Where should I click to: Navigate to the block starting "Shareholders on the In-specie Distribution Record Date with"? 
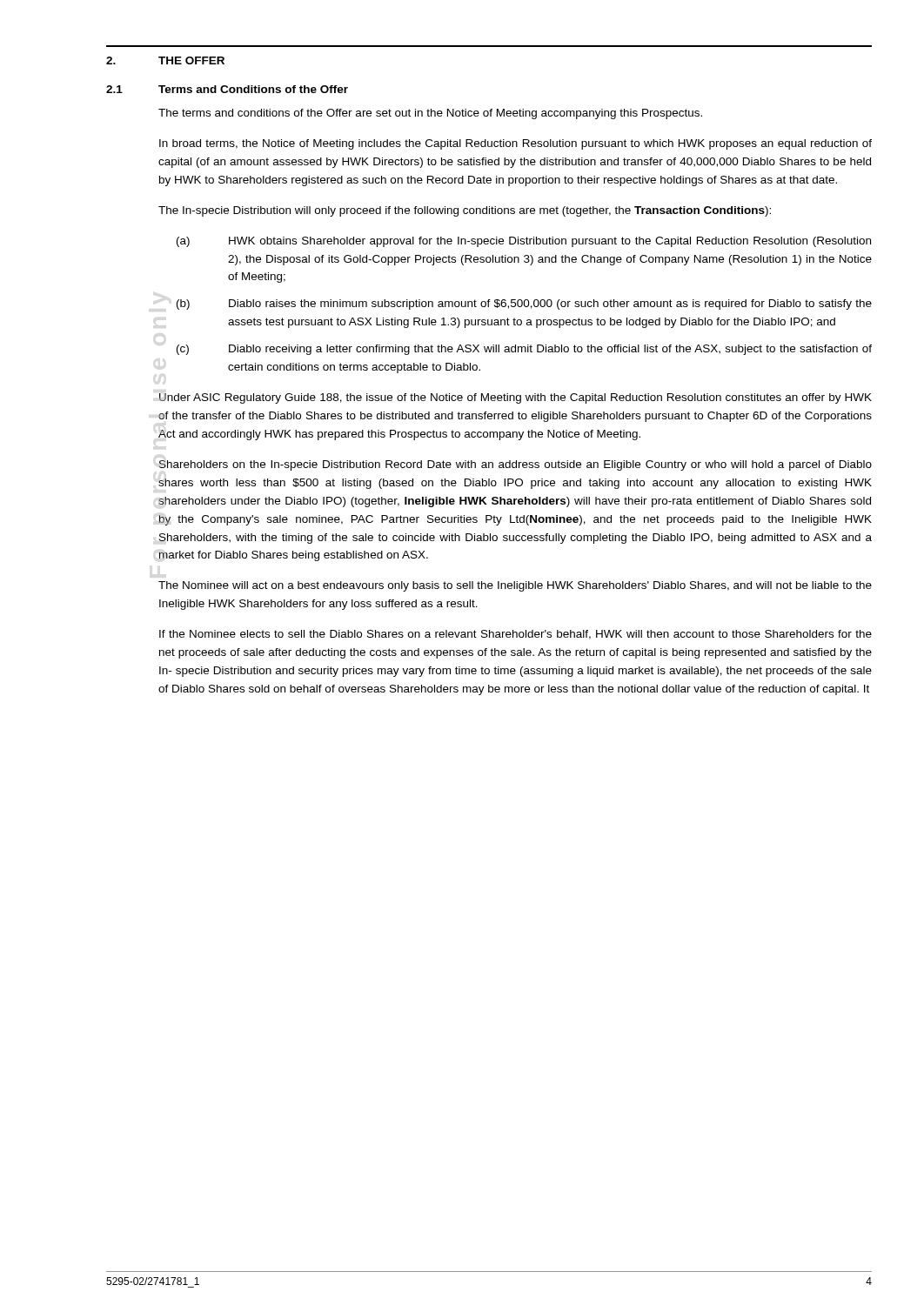(515, 510)
